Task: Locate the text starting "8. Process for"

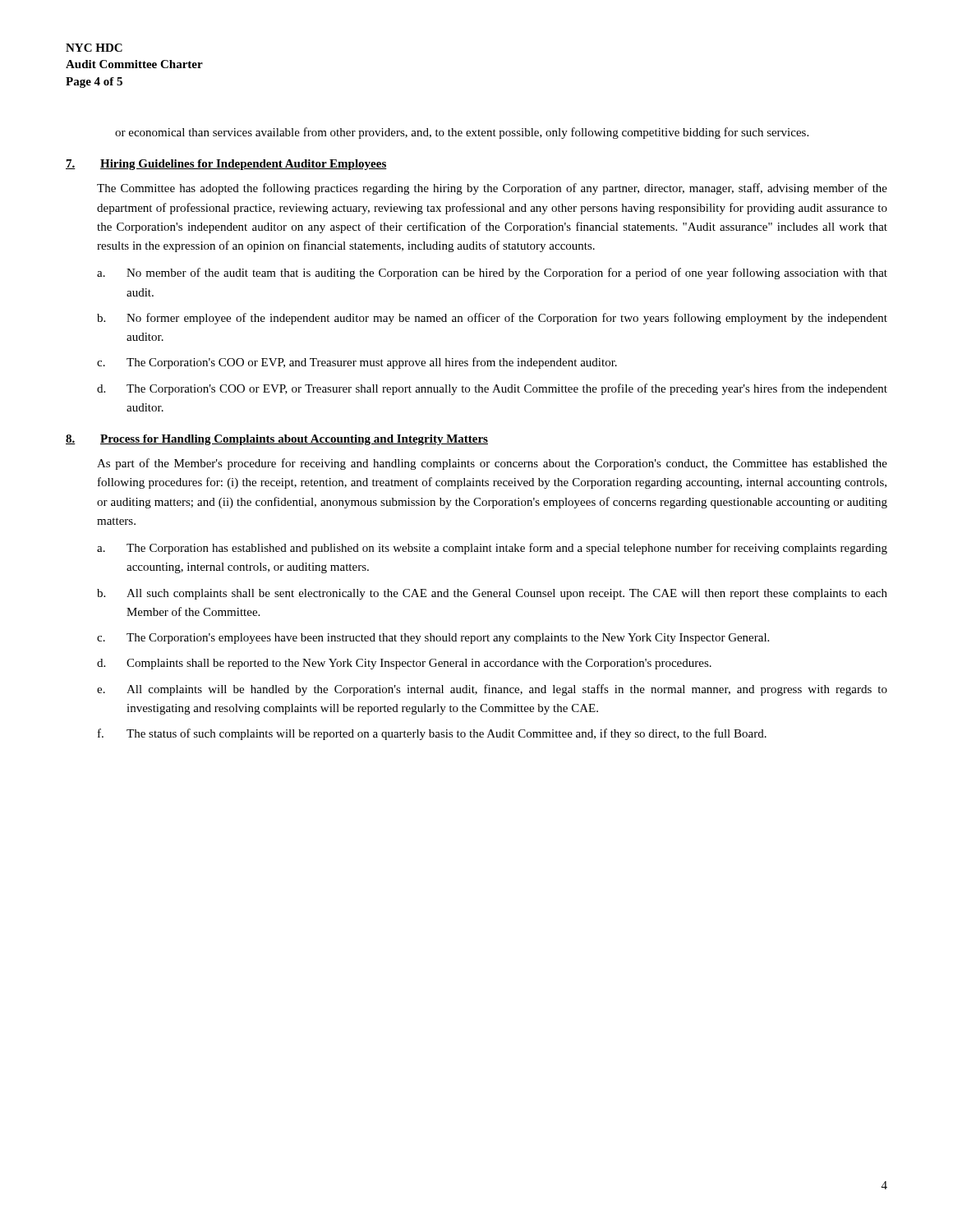Action: coord(277,439)
